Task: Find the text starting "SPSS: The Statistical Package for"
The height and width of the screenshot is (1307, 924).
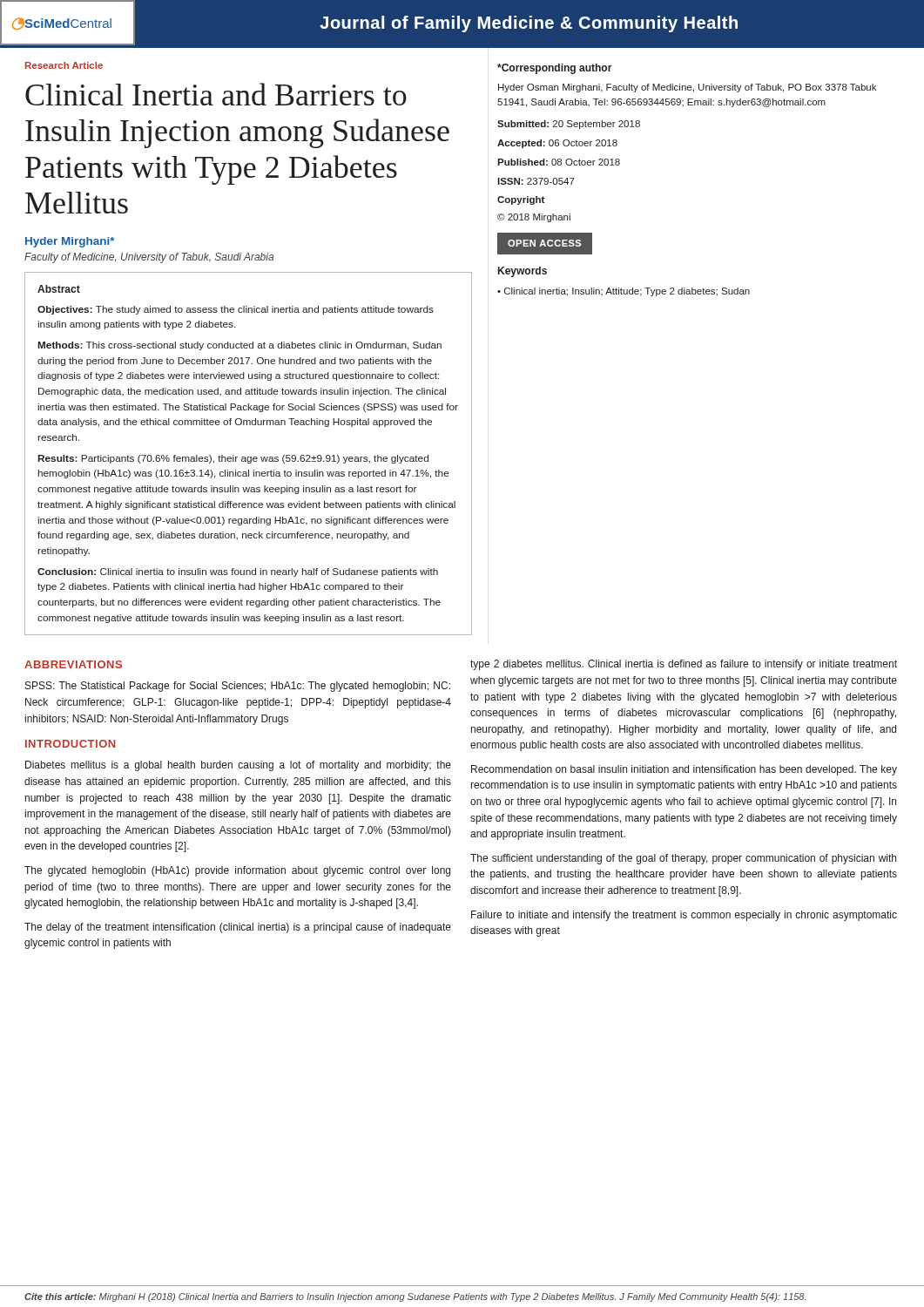Action: [x=238, y=702]
